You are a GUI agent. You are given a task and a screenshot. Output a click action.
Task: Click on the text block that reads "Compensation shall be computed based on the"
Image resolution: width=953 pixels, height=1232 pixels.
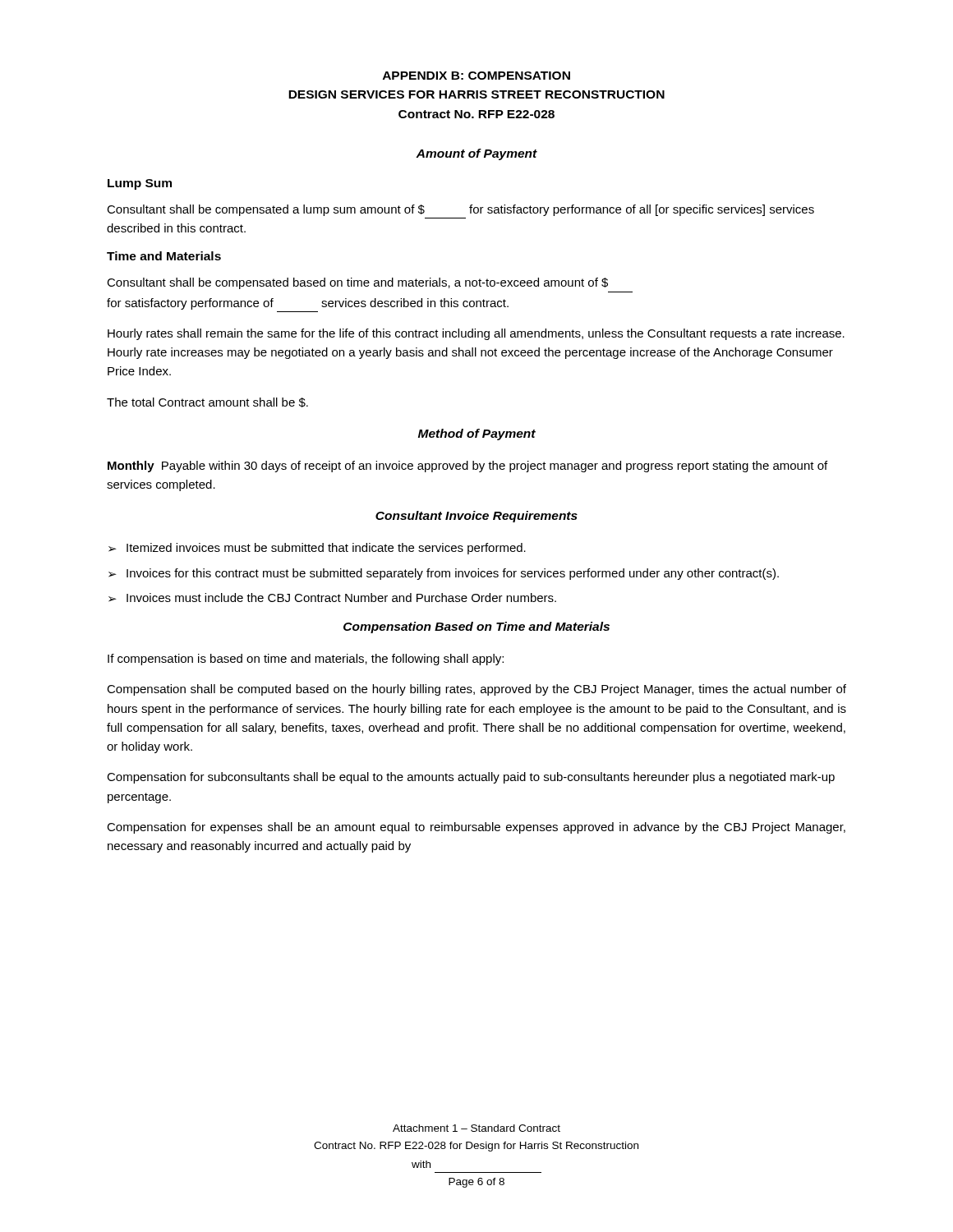tap(476, 718)
